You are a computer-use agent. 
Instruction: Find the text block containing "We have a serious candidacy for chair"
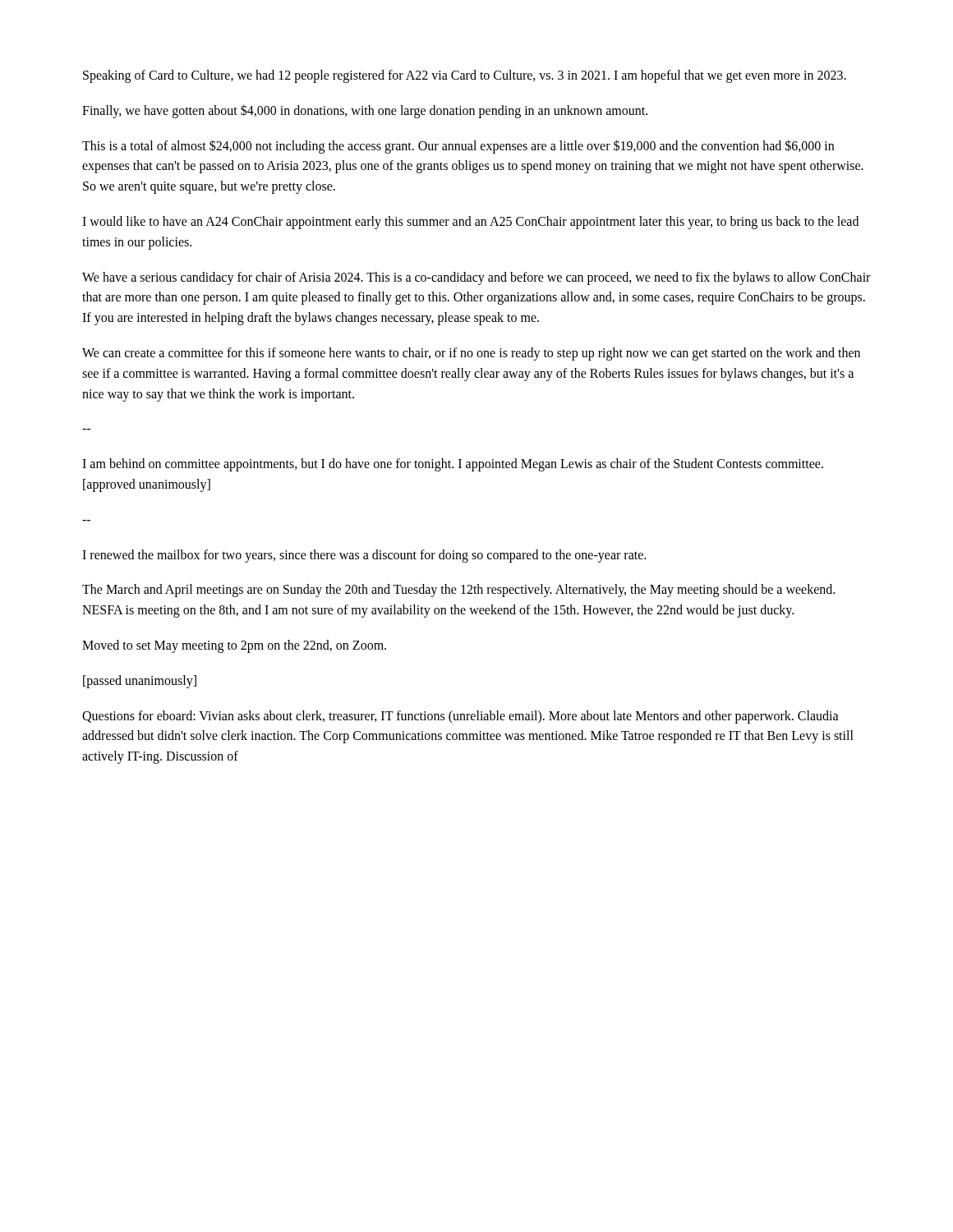pos(476,297)
